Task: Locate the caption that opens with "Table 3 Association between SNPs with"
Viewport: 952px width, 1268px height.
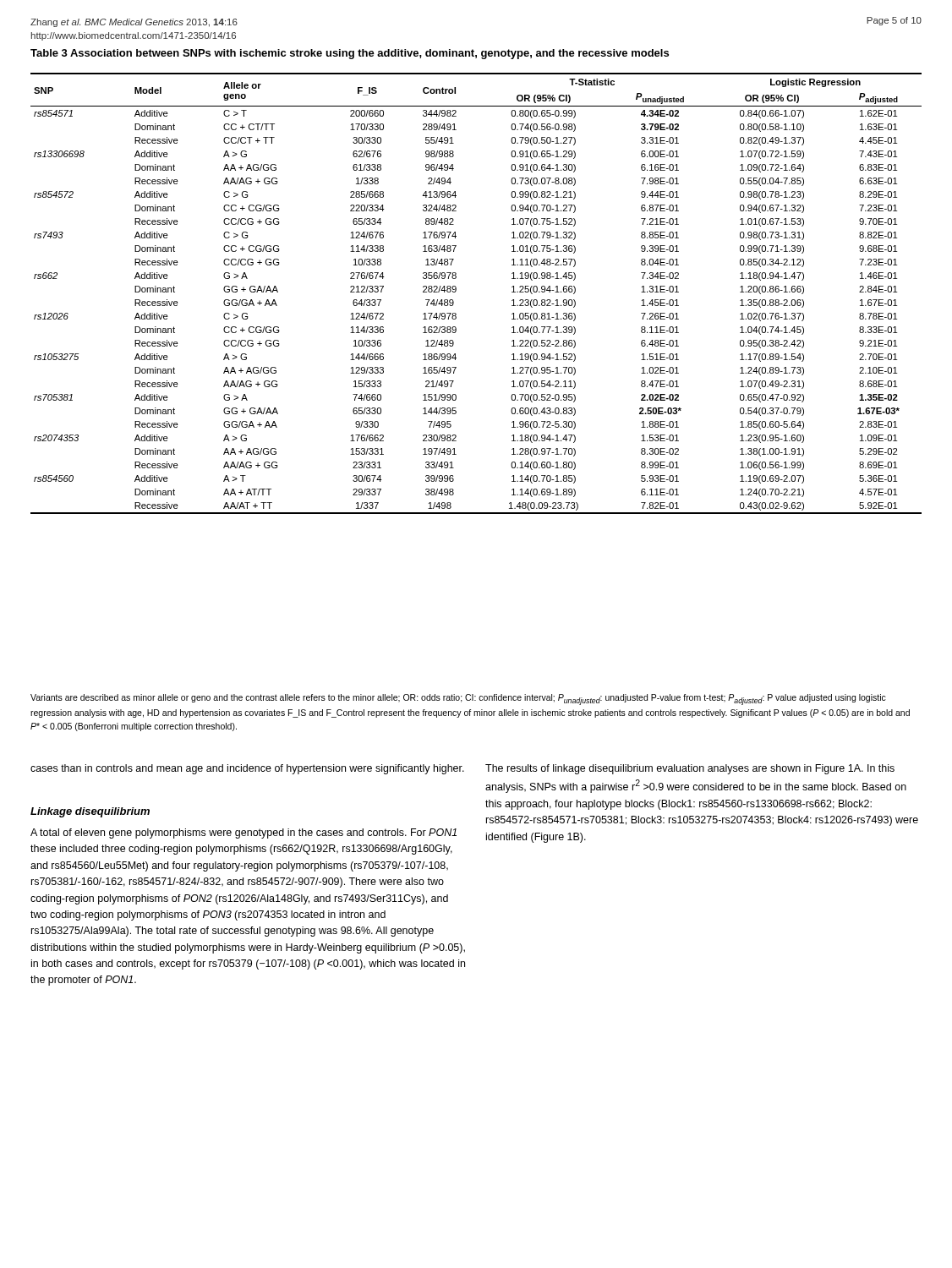Action: [350, 53]
